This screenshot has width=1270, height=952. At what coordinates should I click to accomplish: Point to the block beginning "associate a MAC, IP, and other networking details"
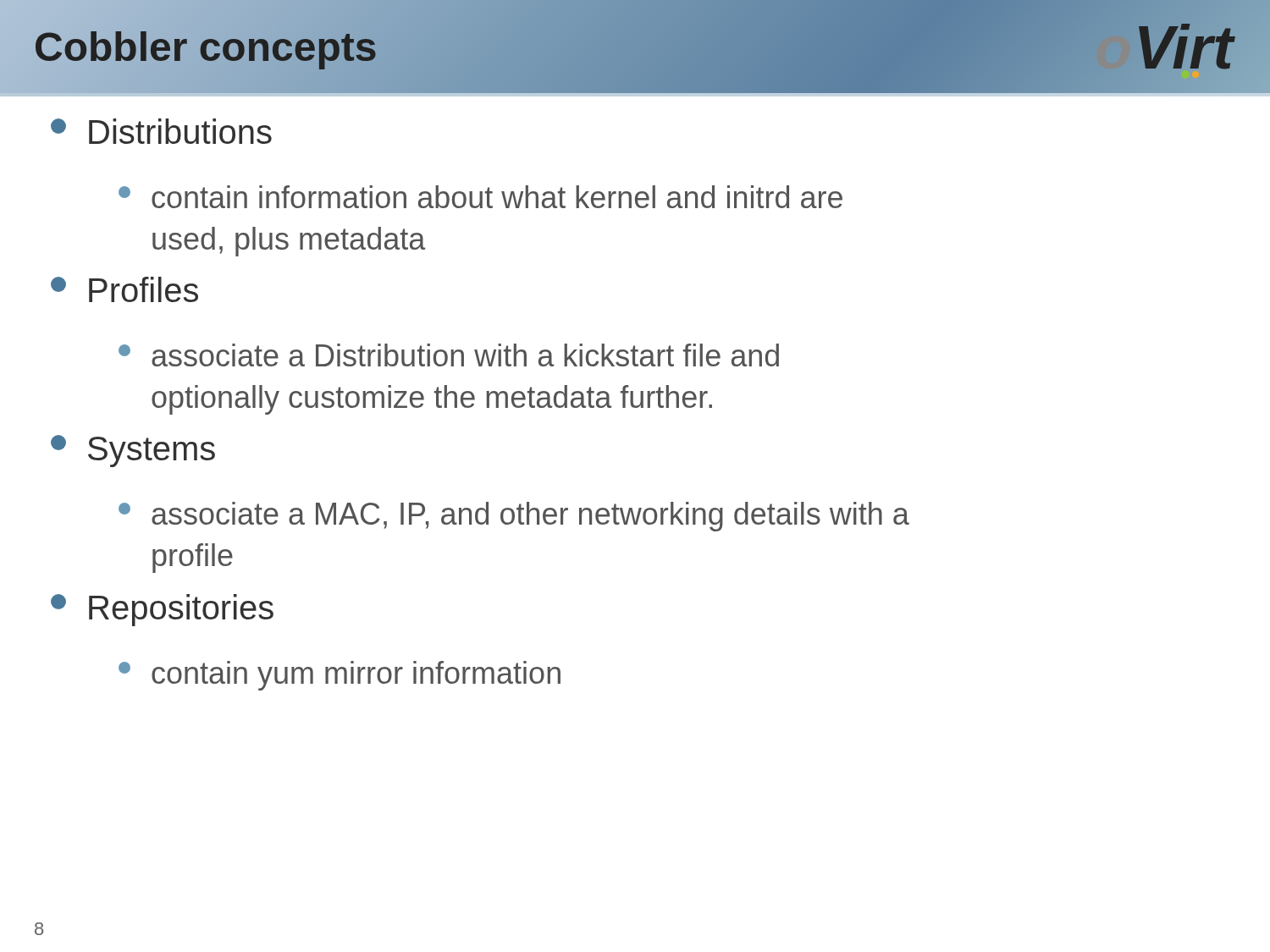pyautogui.click(x=514, y=536)
